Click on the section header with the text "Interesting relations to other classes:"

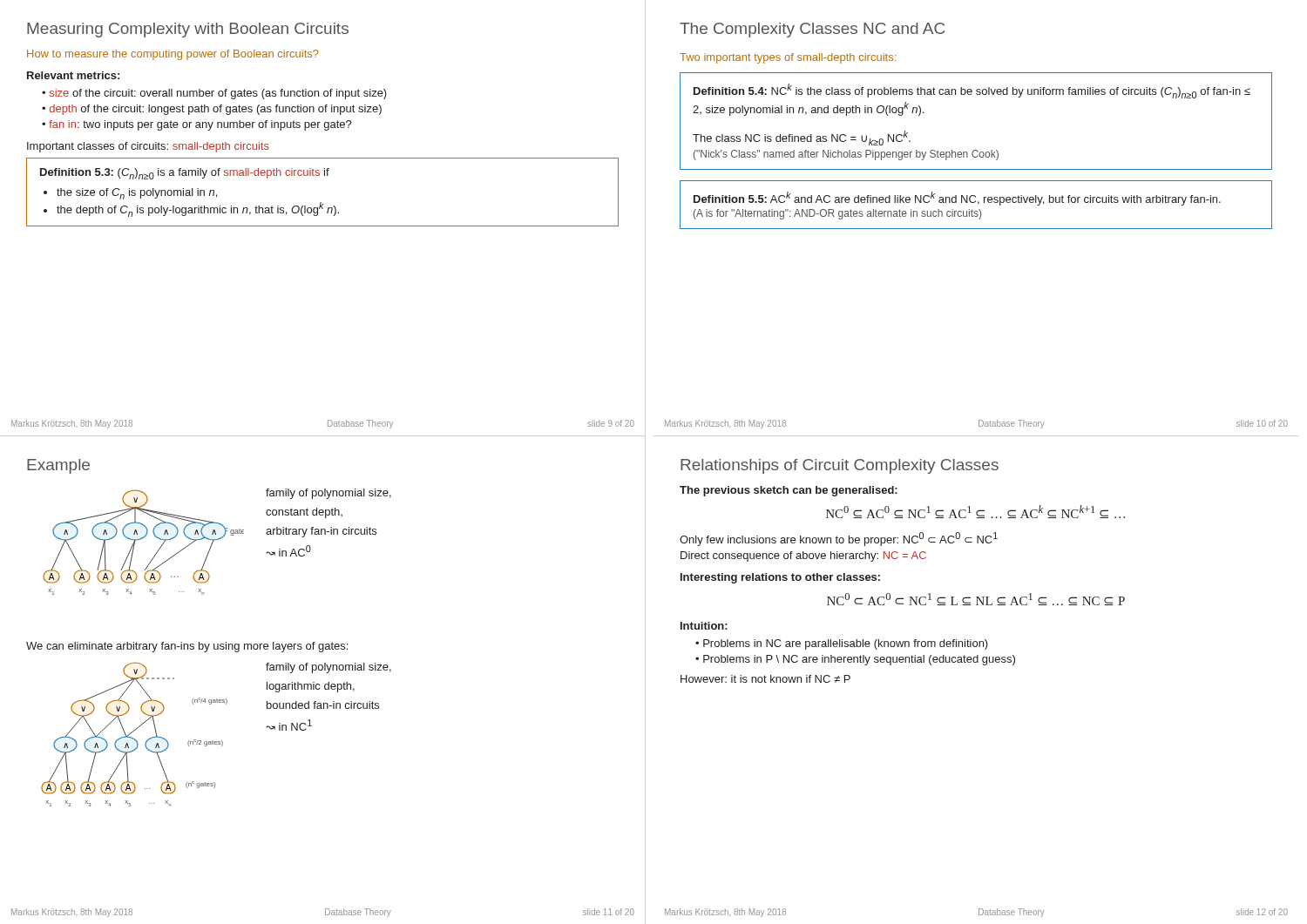[780, 577]
